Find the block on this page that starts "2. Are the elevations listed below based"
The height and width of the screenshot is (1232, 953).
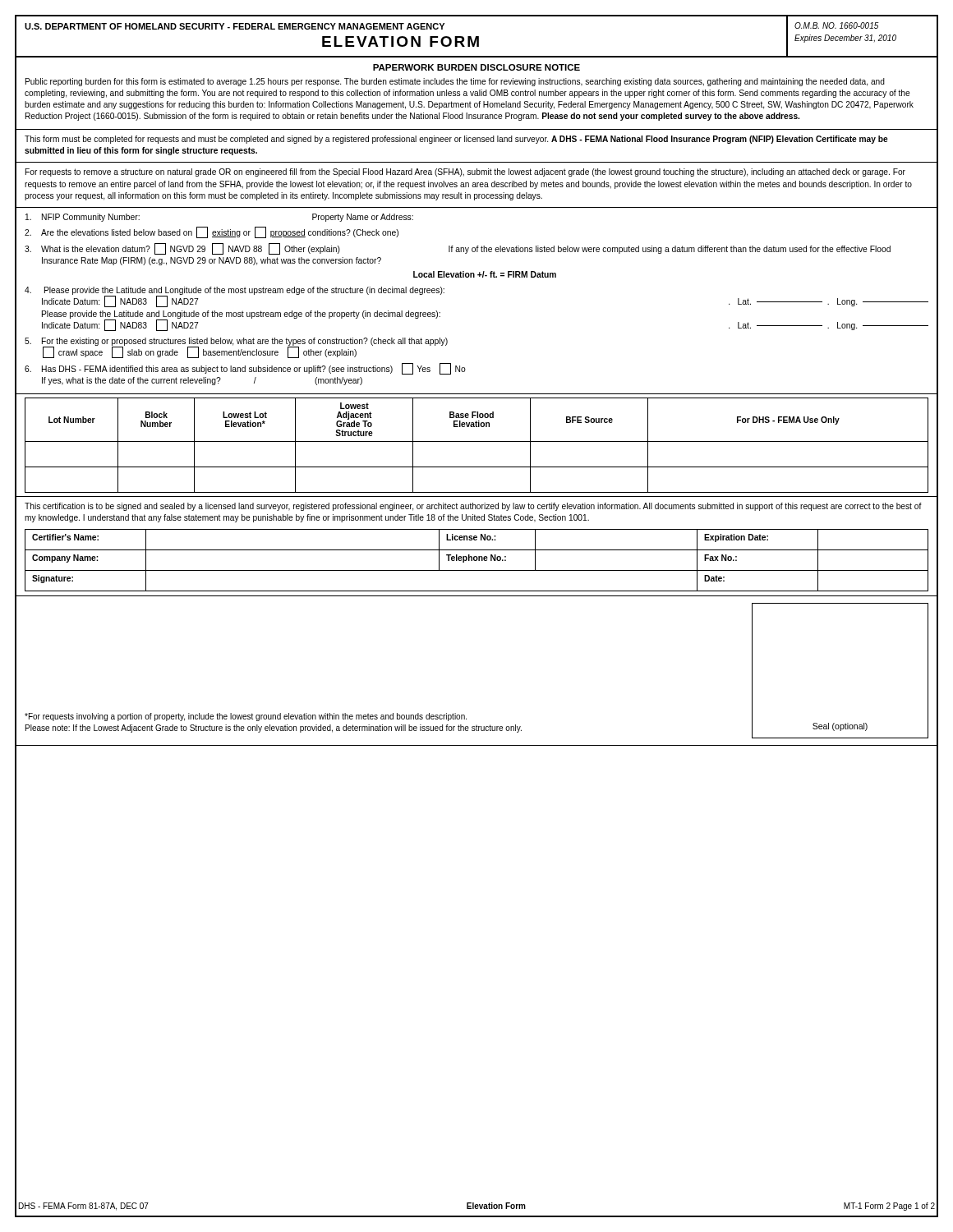212,233
